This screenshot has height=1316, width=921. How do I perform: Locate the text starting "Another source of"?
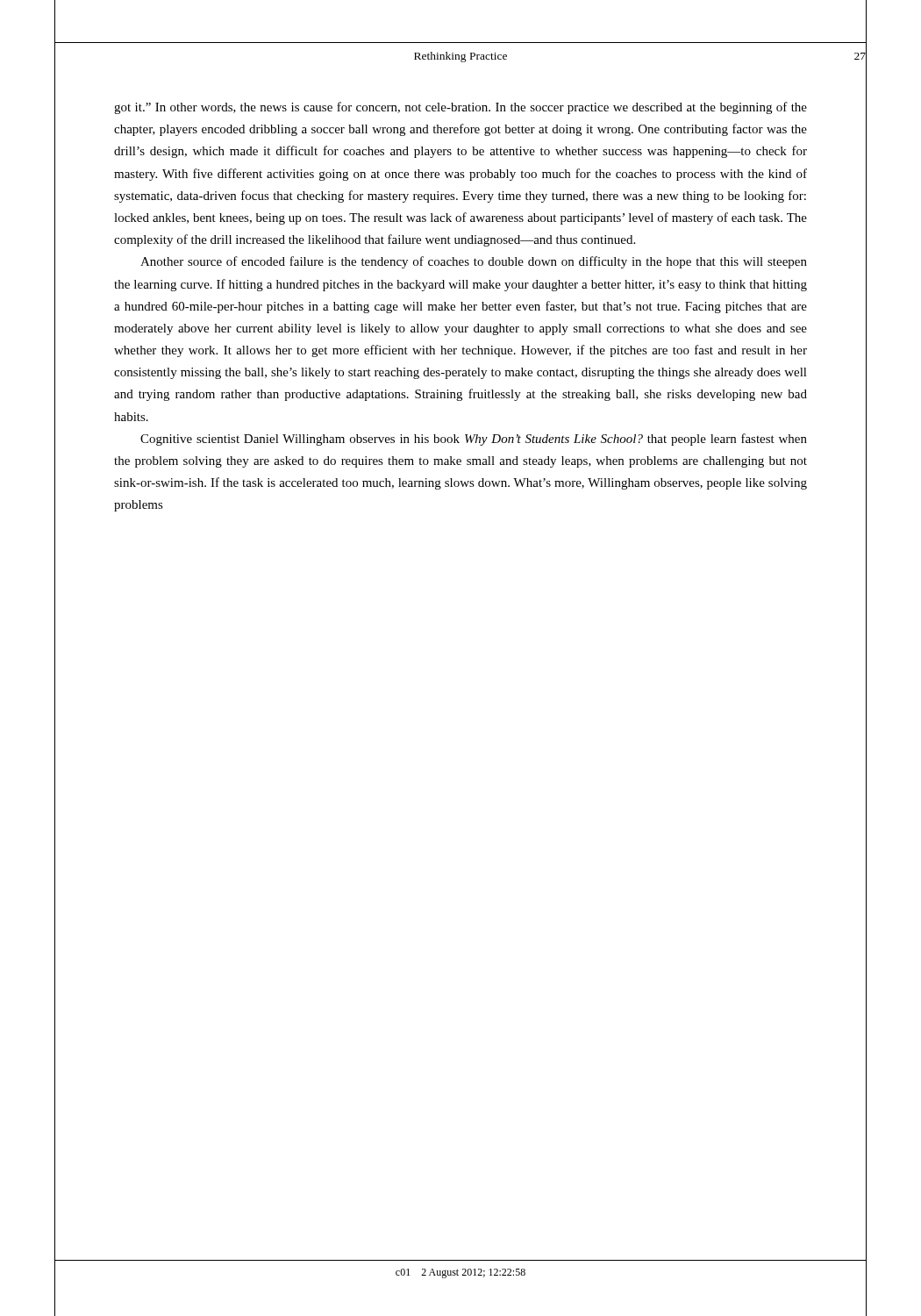click(460, 340)
